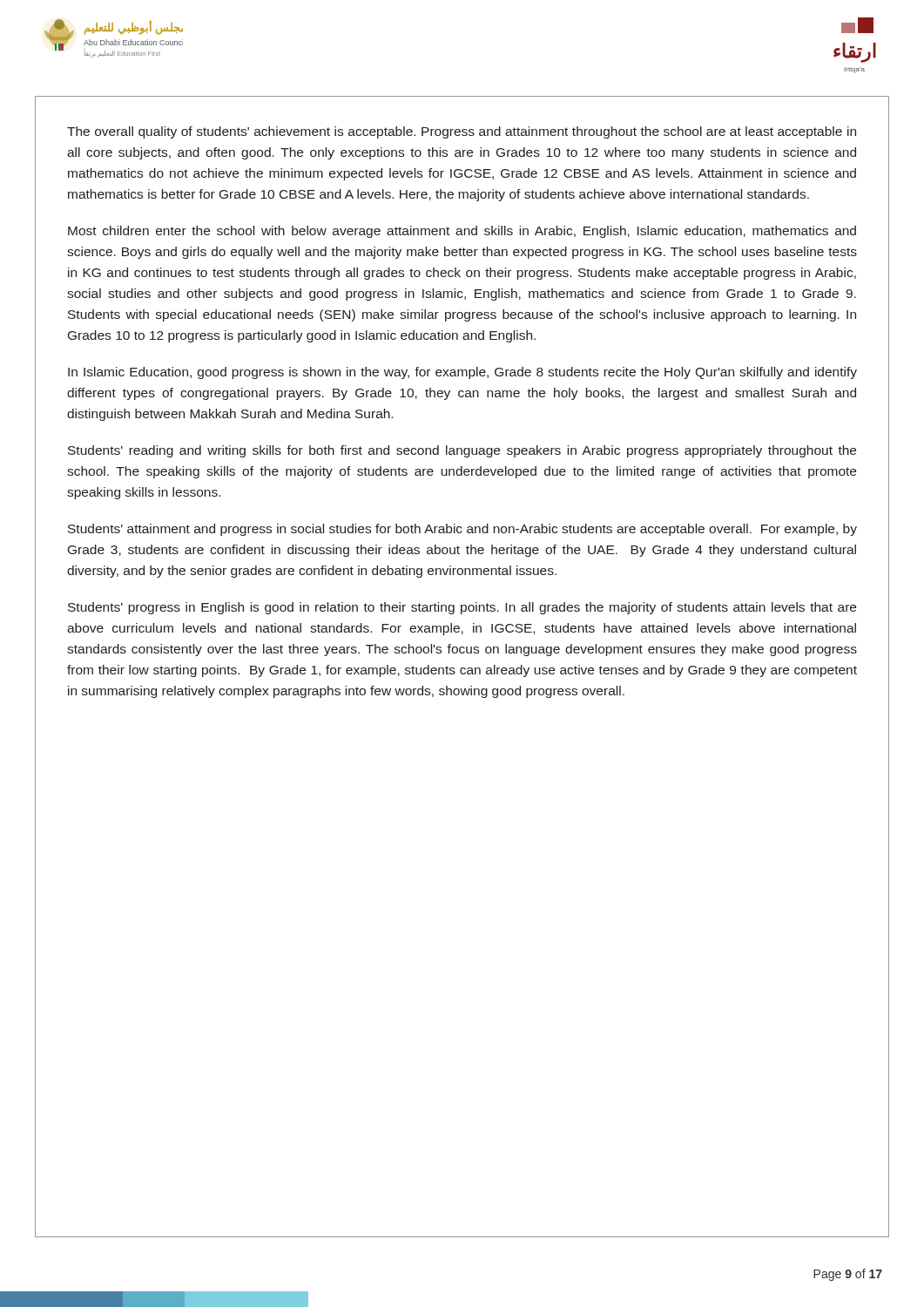
Task: Find the text block containing "Students' reading and"
Action: point(462,471)
